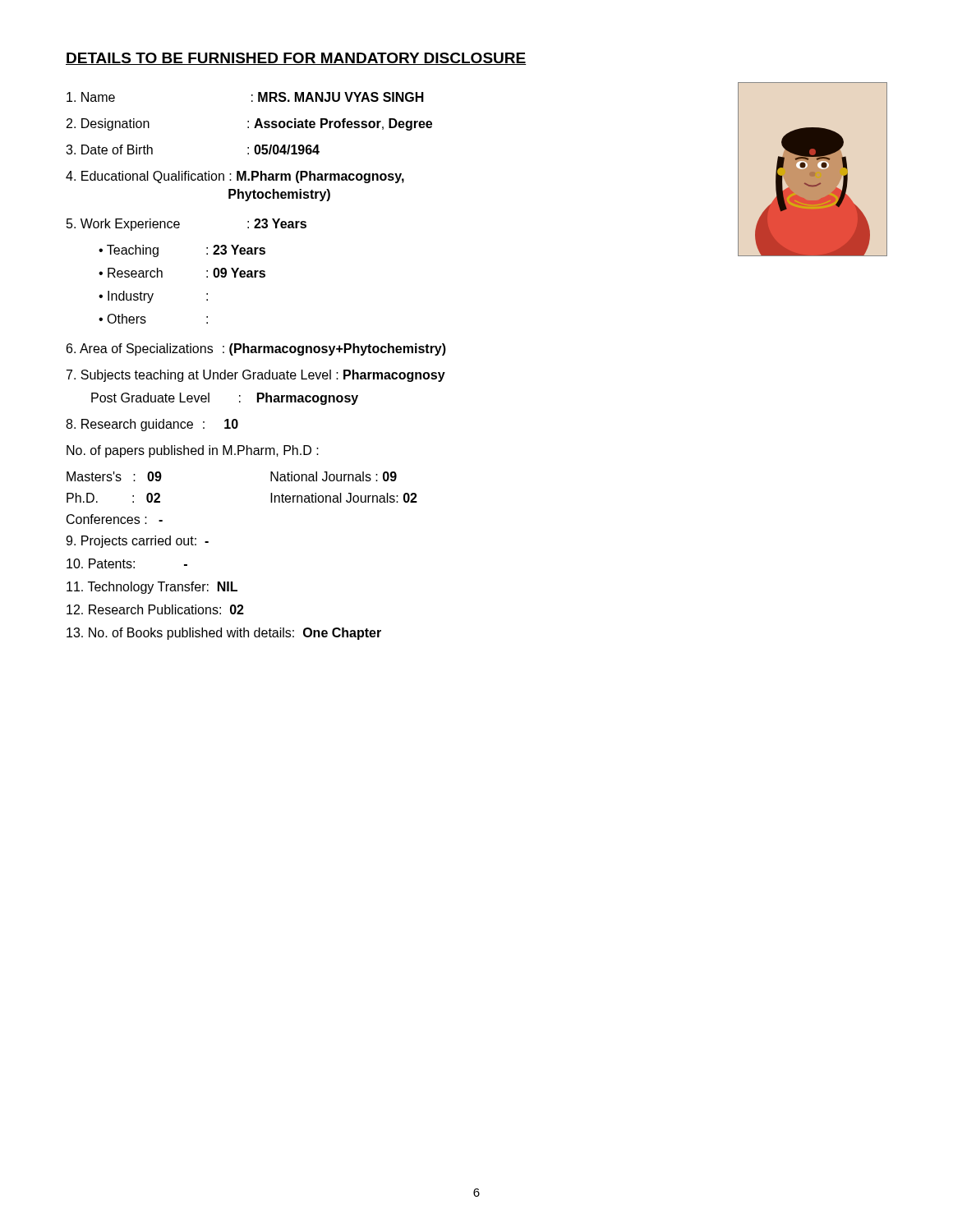
Task: Navigate to the element starting "4. Educational Qualification : M.Pharm (Pharmacognosy,"
Action: point(235,176)
